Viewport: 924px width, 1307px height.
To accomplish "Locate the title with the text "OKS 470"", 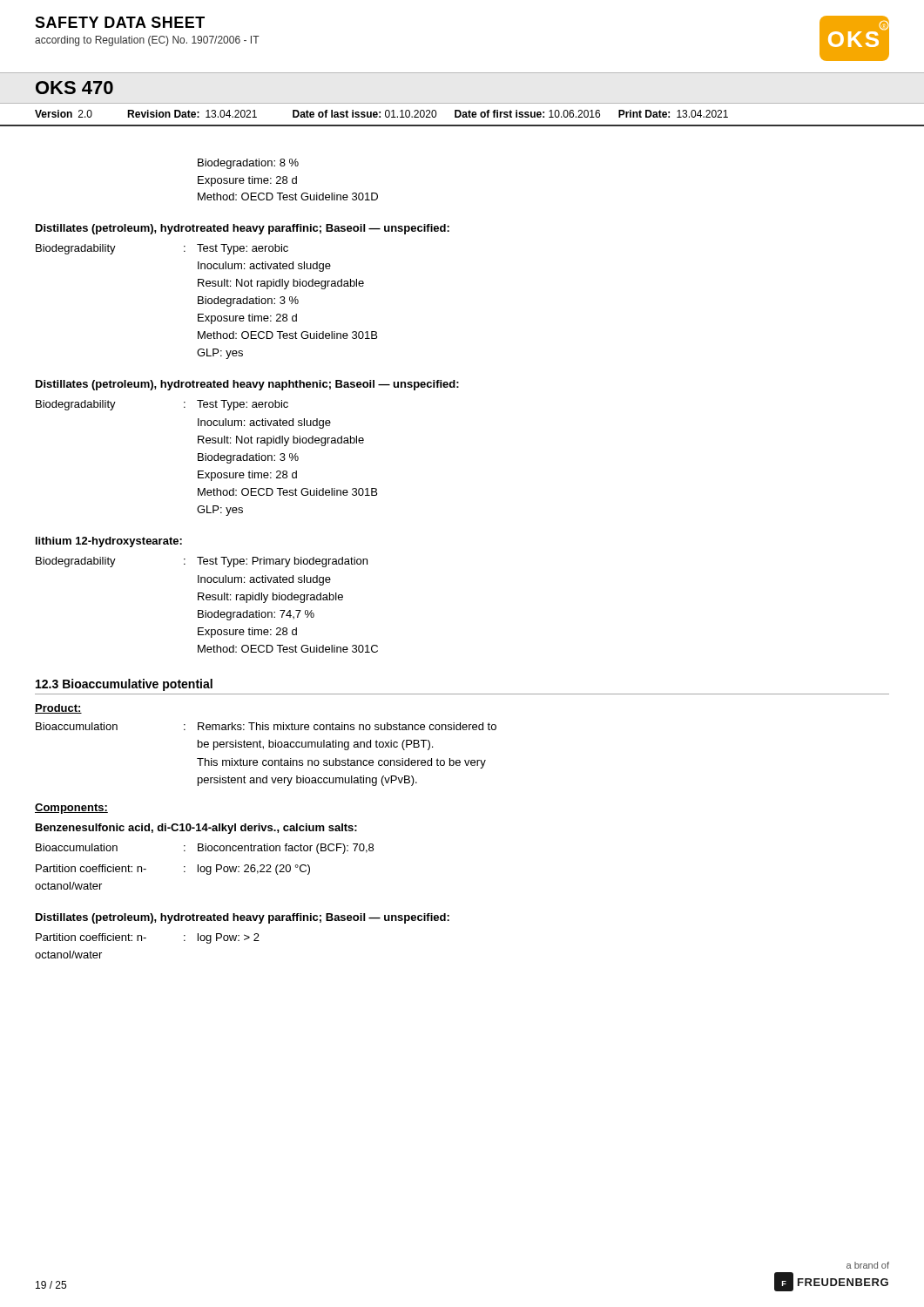I will [74, 88].
